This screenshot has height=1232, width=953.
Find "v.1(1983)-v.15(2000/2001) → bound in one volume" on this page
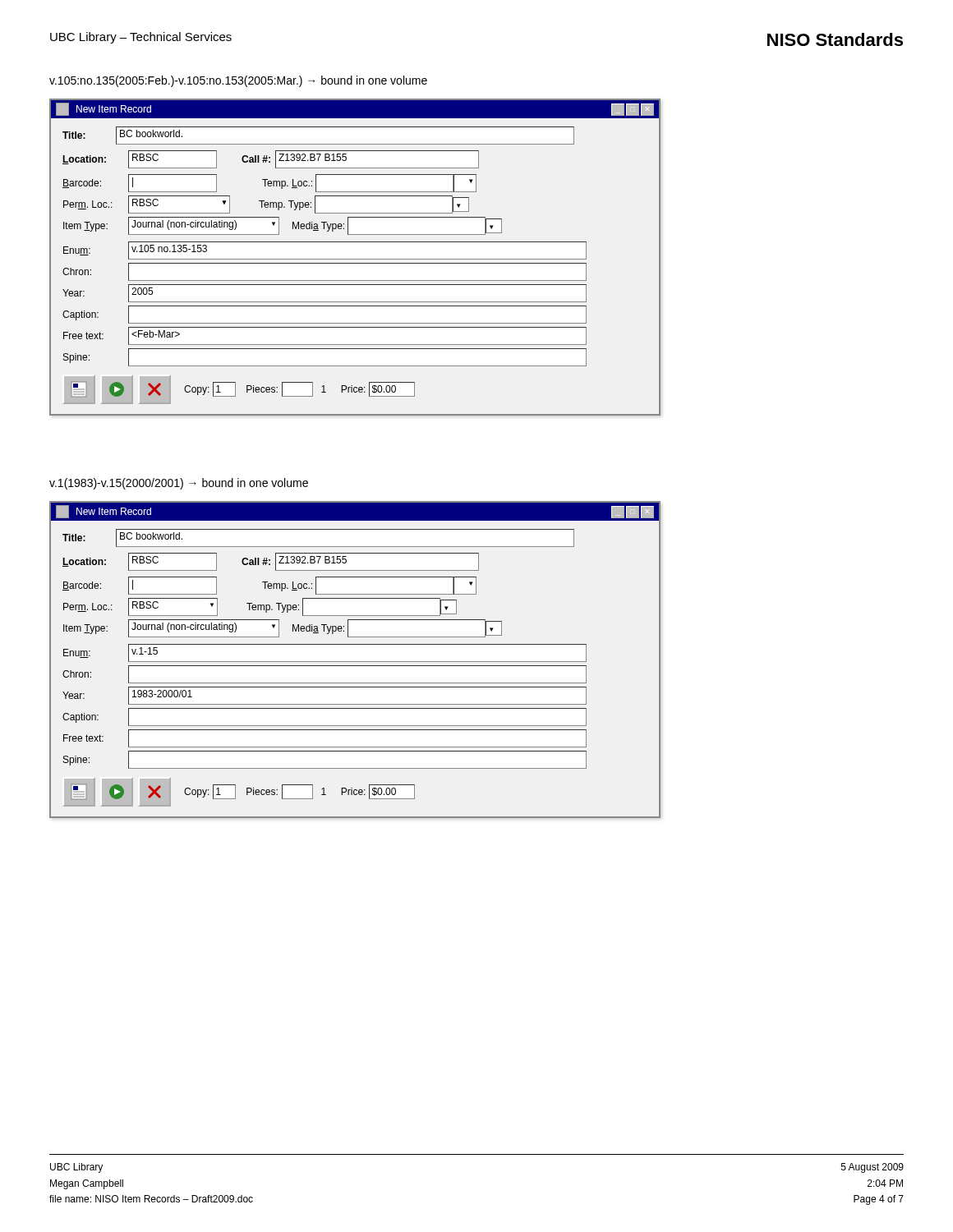(179, 483)
